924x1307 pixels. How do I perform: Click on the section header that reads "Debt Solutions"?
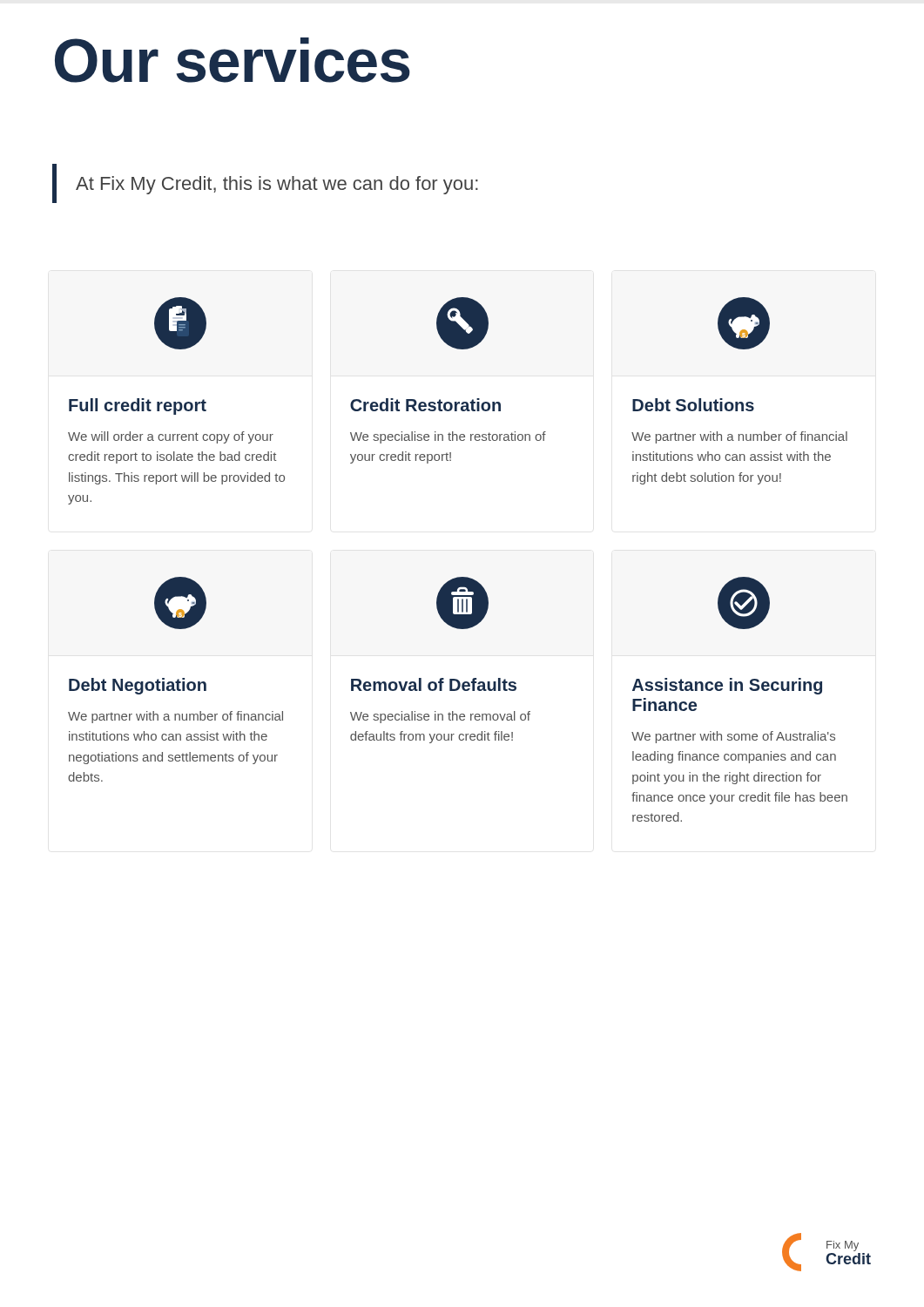coord(693,405)
